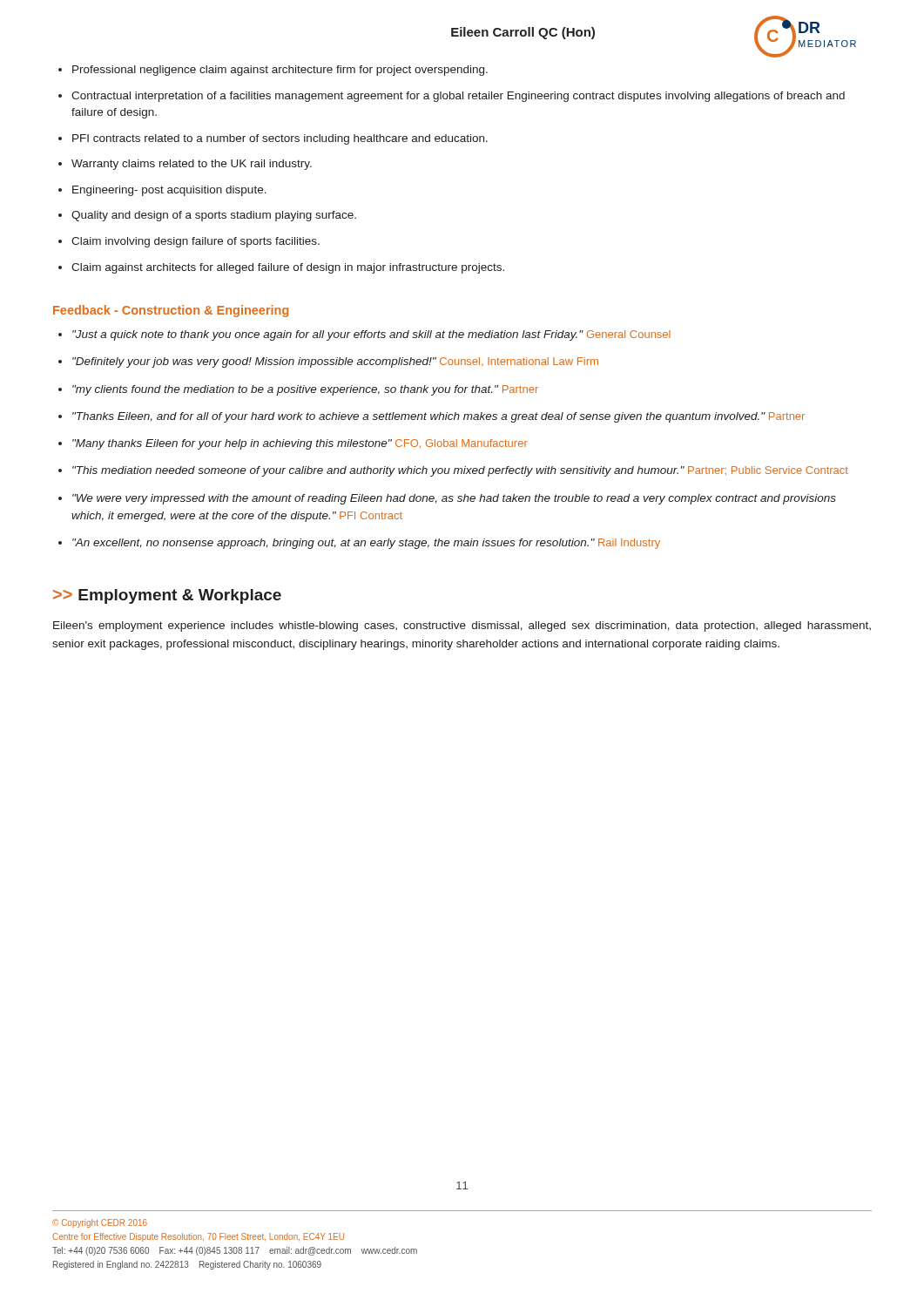
Task: Find the list item that reads "Claim involving design failure of sports"
Action: point(189,242)
